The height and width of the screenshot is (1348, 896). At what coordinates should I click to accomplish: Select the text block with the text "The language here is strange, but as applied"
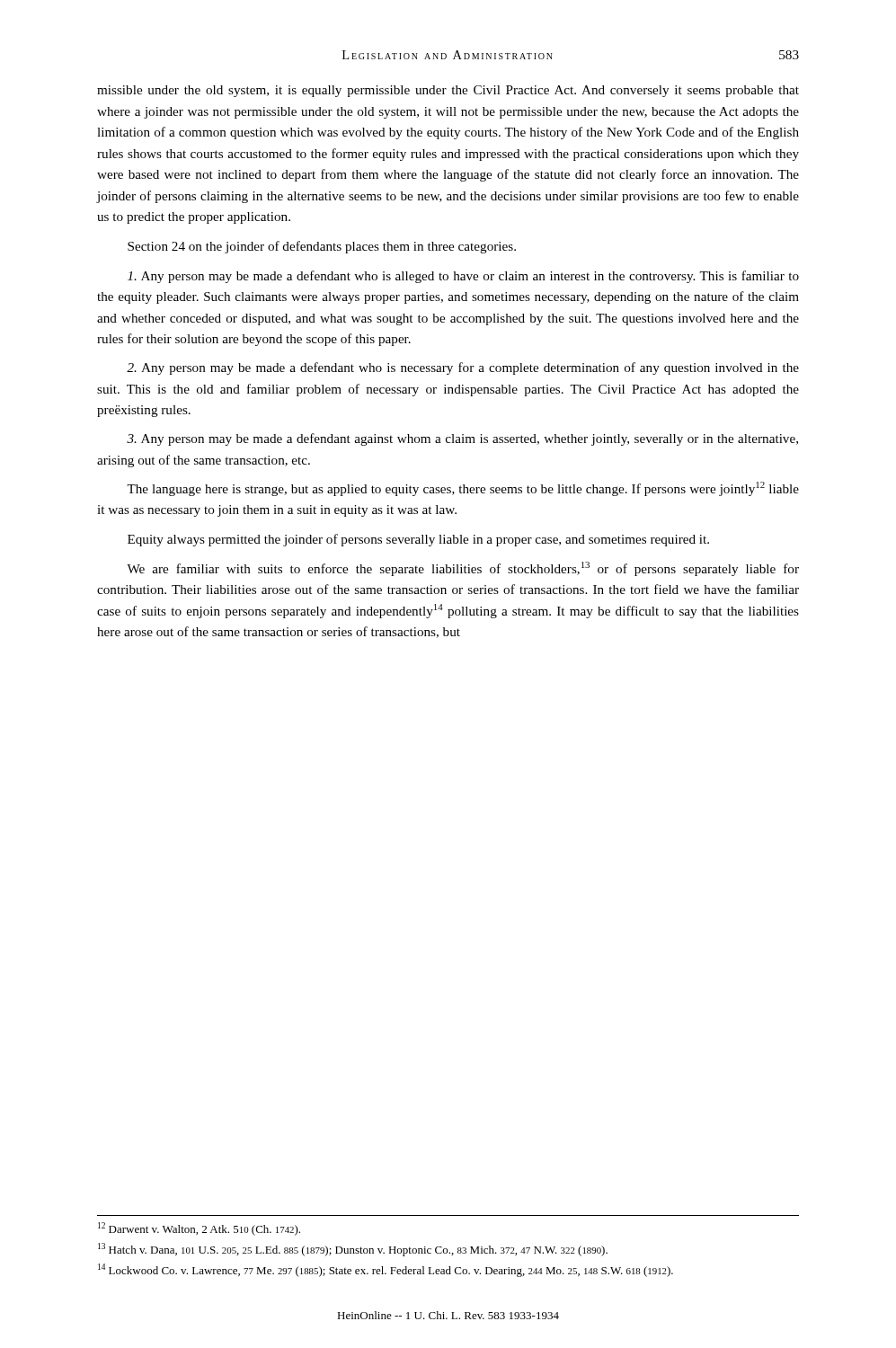(448, 499)
